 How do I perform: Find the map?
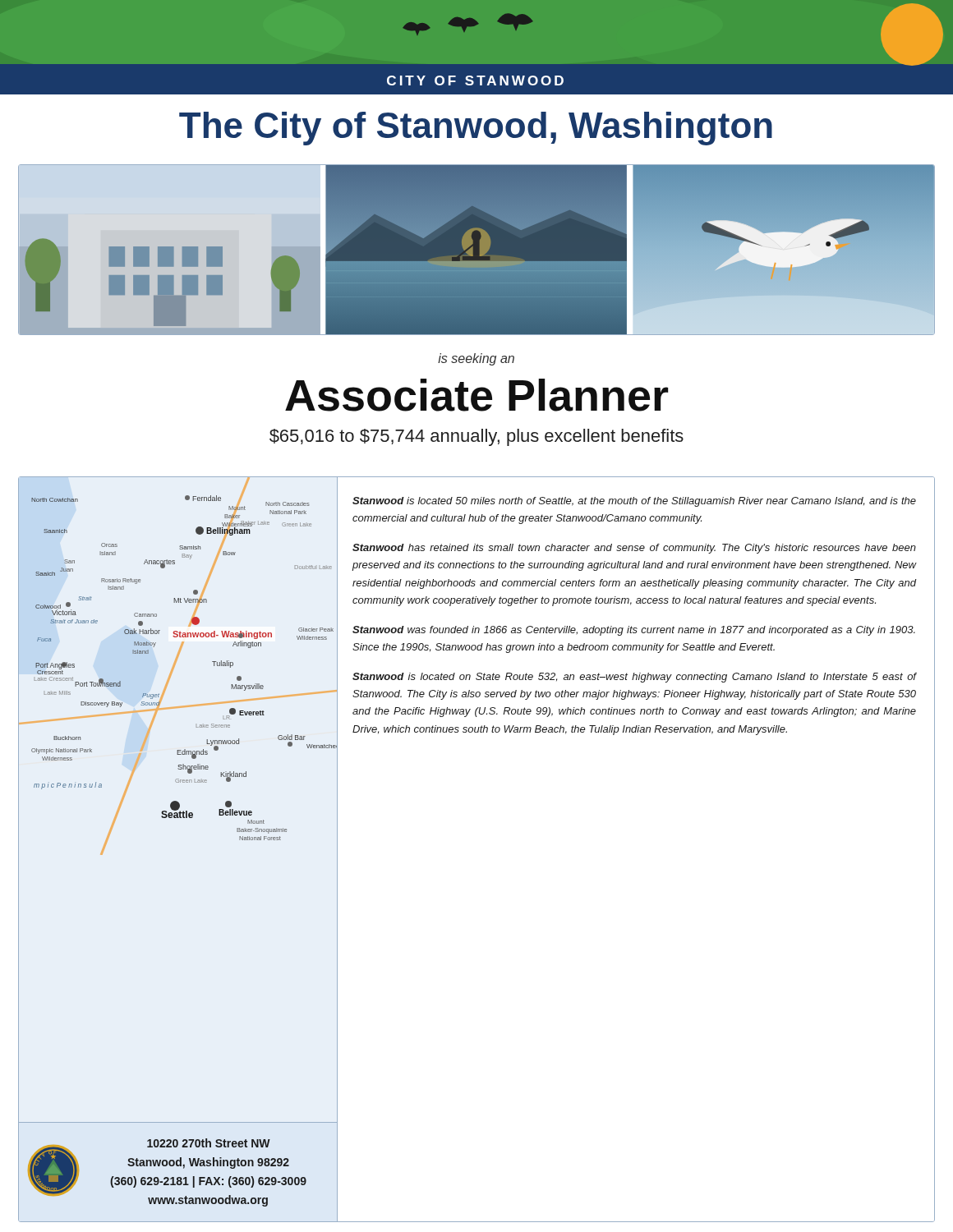tap(178, 799)
